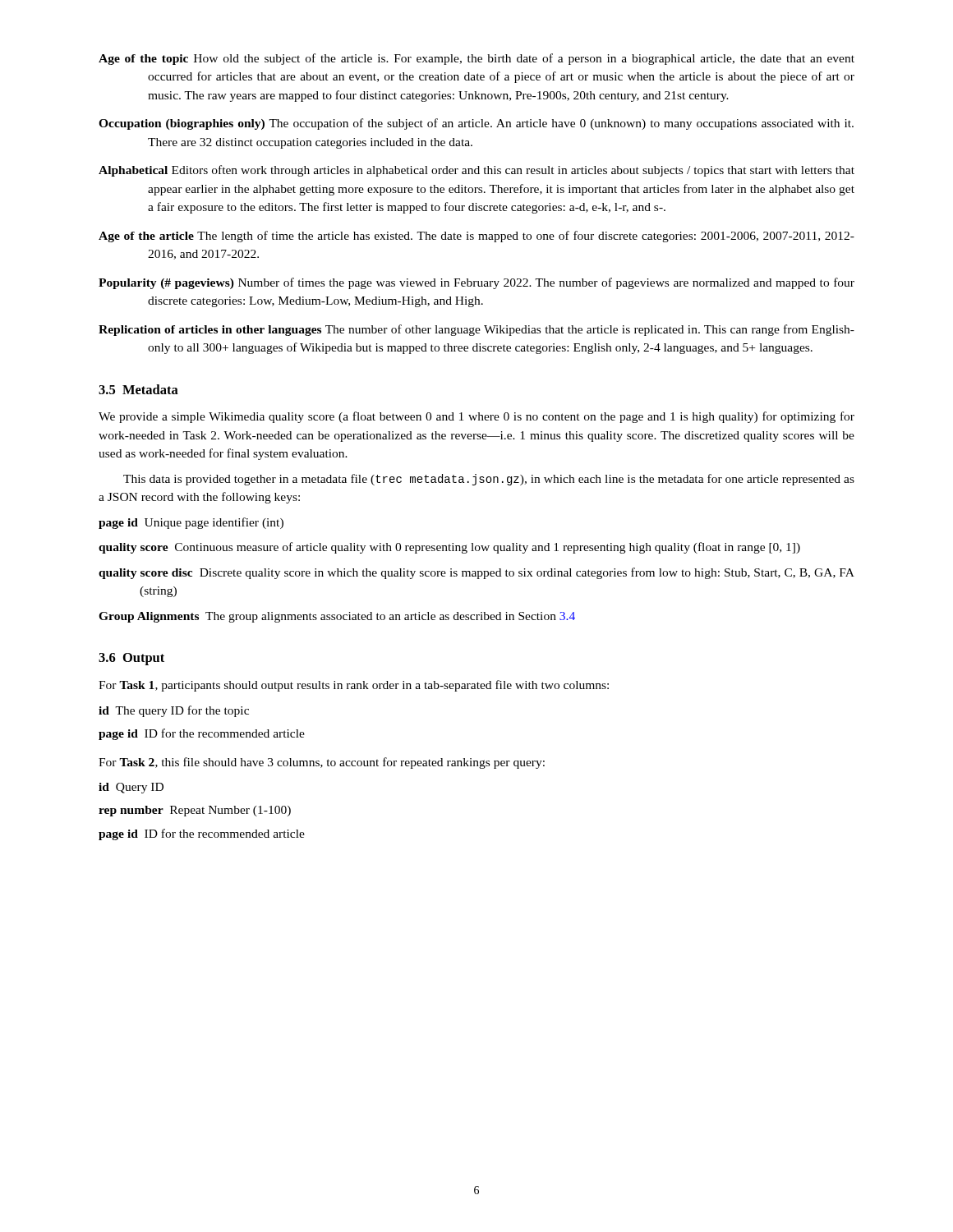Point to the block beginning "id The query ID for the"
The image size is (953, 1232).
[174, 710]
